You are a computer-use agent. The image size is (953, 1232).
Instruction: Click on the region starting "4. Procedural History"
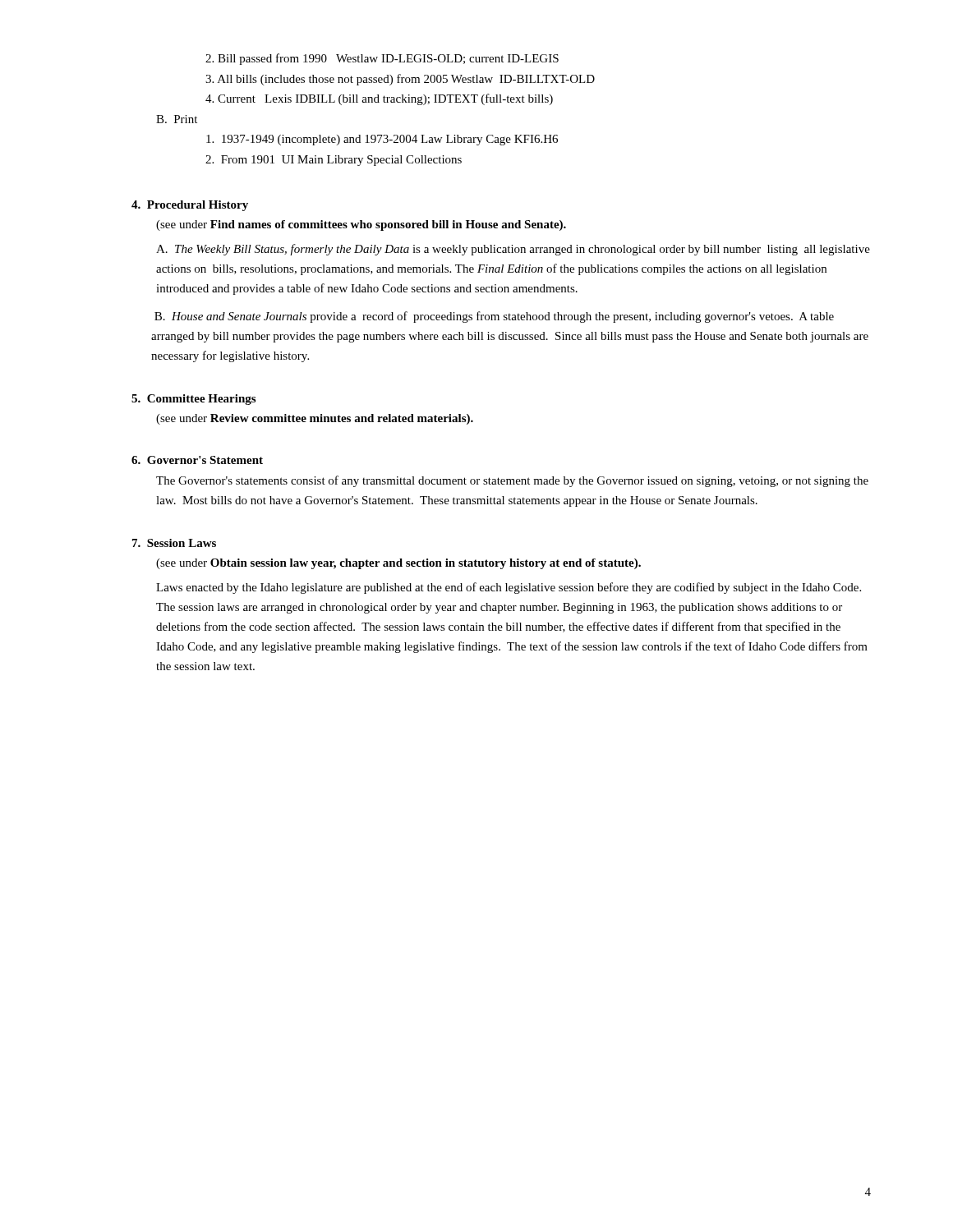[190, 205]
